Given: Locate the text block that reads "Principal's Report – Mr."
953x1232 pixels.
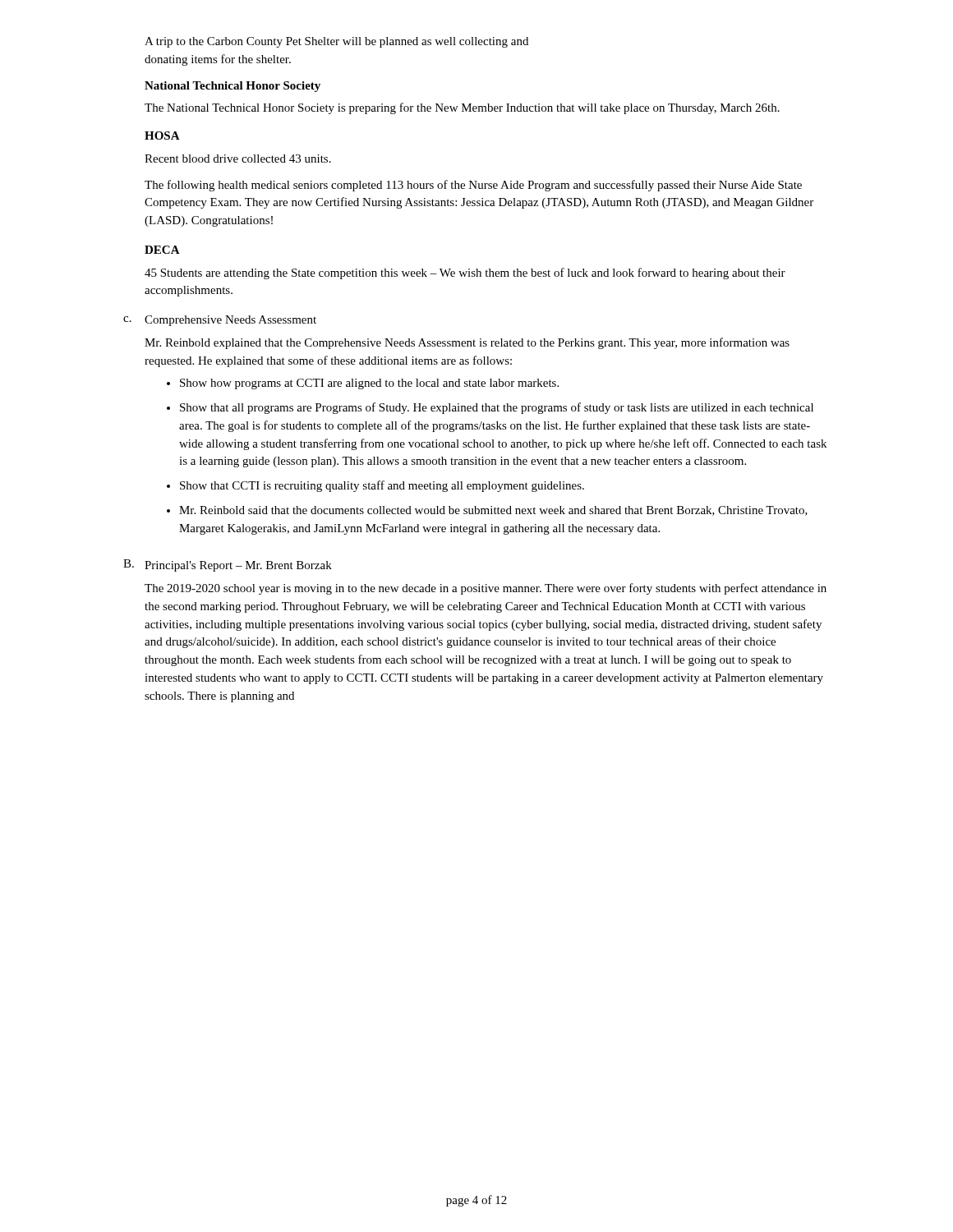Looking at the screenshot, I should pos(238,566).
